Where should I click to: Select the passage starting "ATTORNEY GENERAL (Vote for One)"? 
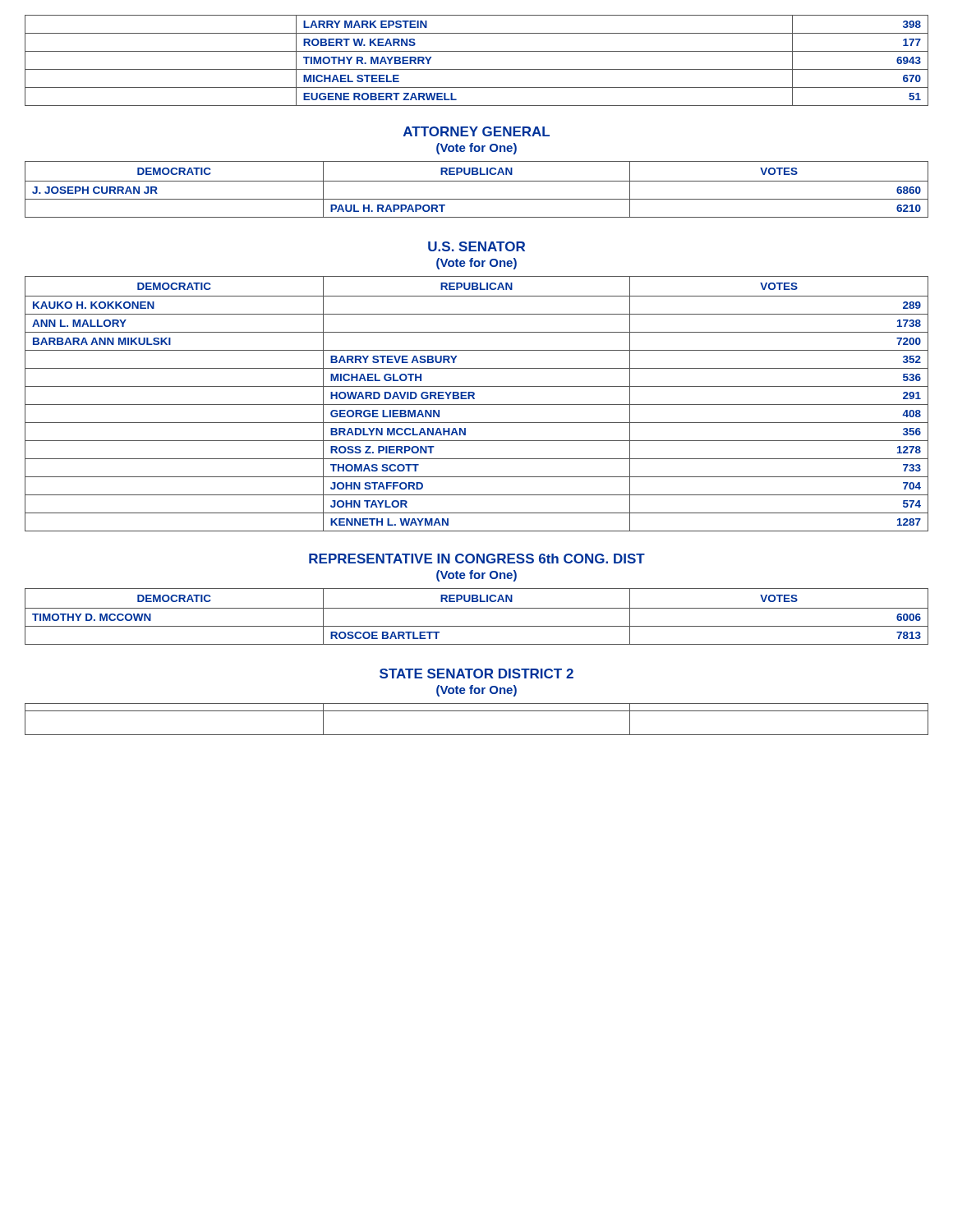click(476, 139)
